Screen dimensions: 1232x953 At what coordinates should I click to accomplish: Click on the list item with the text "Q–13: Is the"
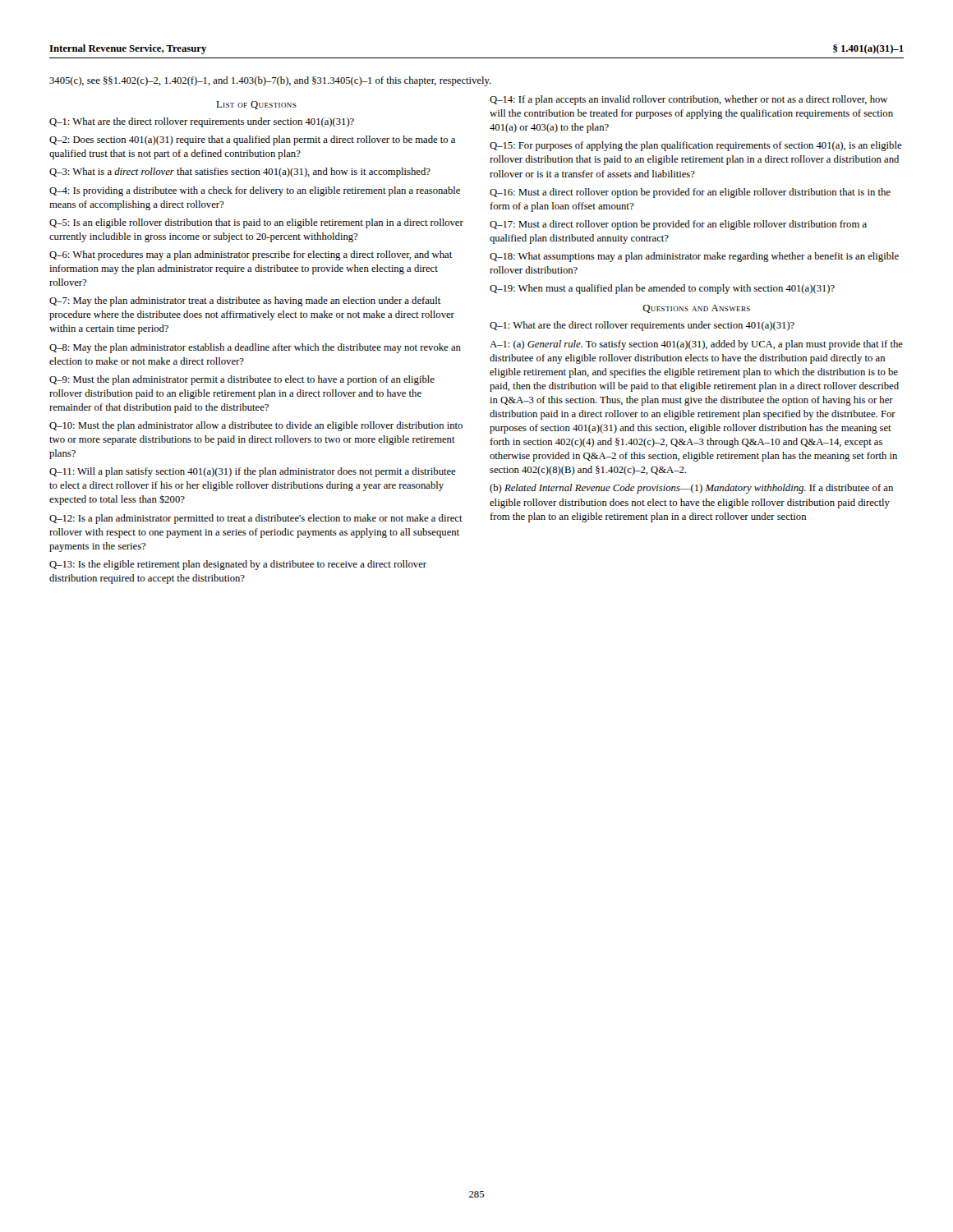(x=256, y=572)
